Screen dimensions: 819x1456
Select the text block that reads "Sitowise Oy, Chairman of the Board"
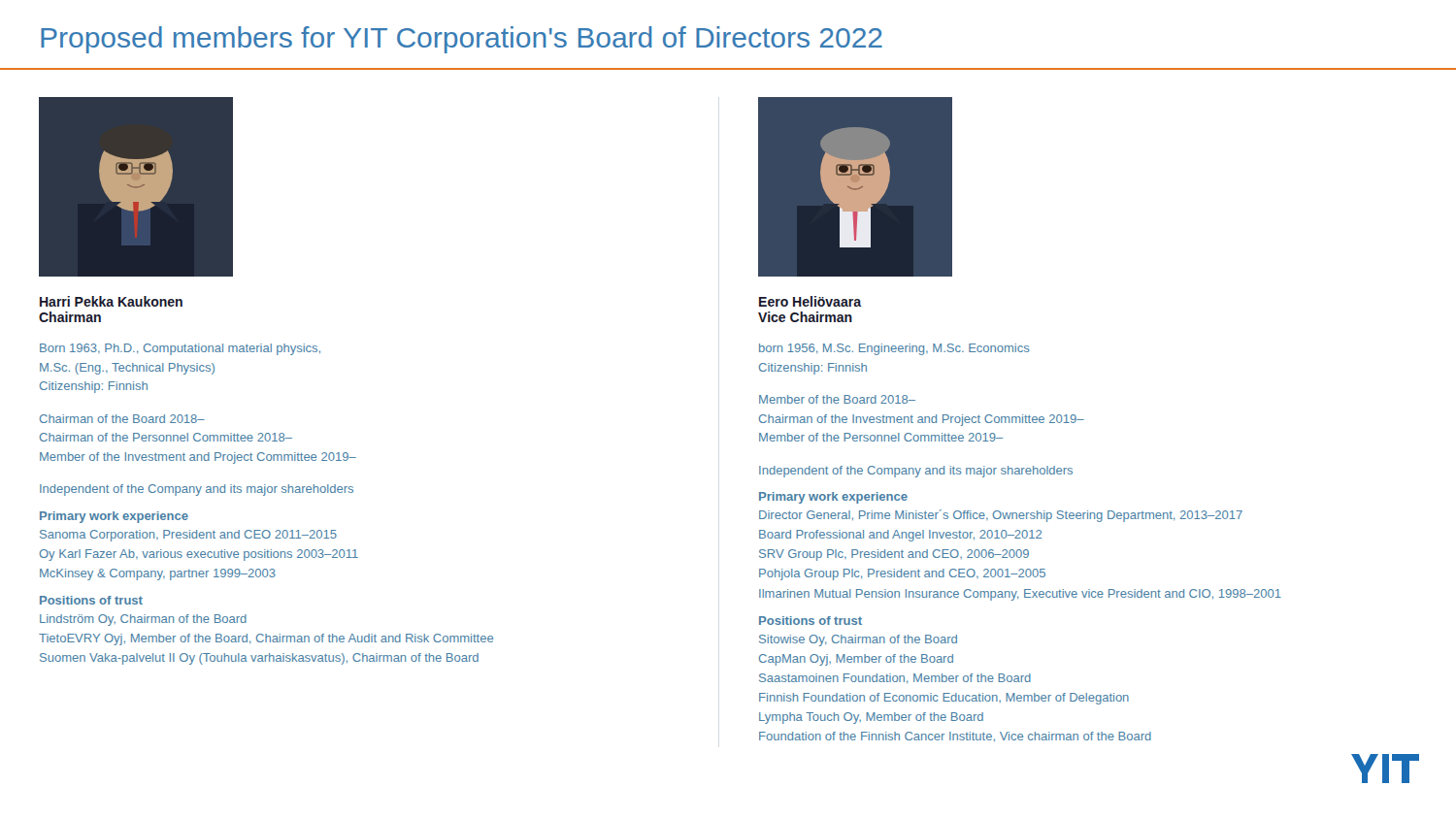[x=955, y=688]
